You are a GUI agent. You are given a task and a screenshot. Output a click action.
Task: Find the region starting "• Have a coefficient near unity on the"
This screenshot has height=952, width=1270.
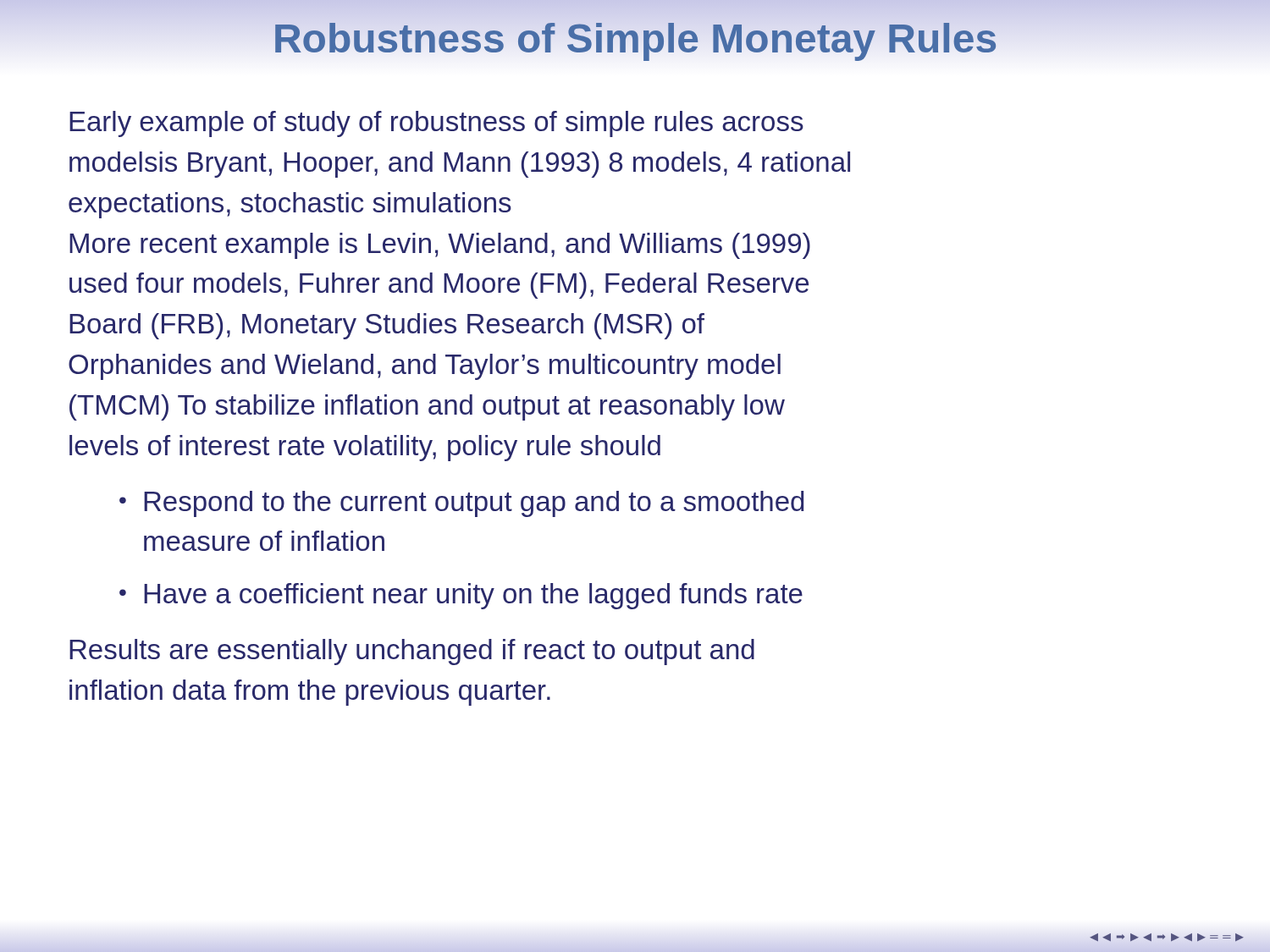461,594
